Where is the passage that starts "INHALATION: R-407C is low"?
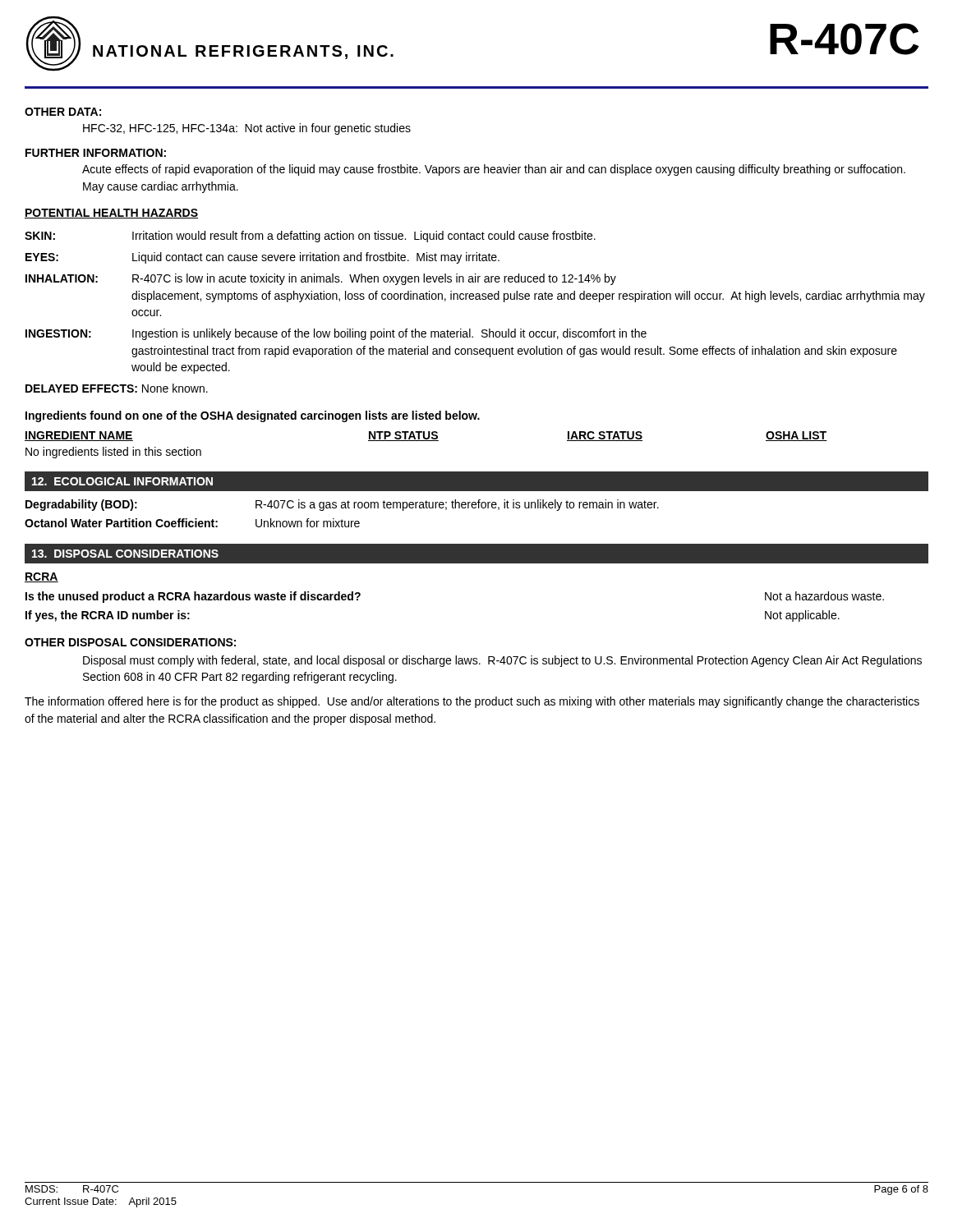 pyautogui.click(x=476, y=296)
